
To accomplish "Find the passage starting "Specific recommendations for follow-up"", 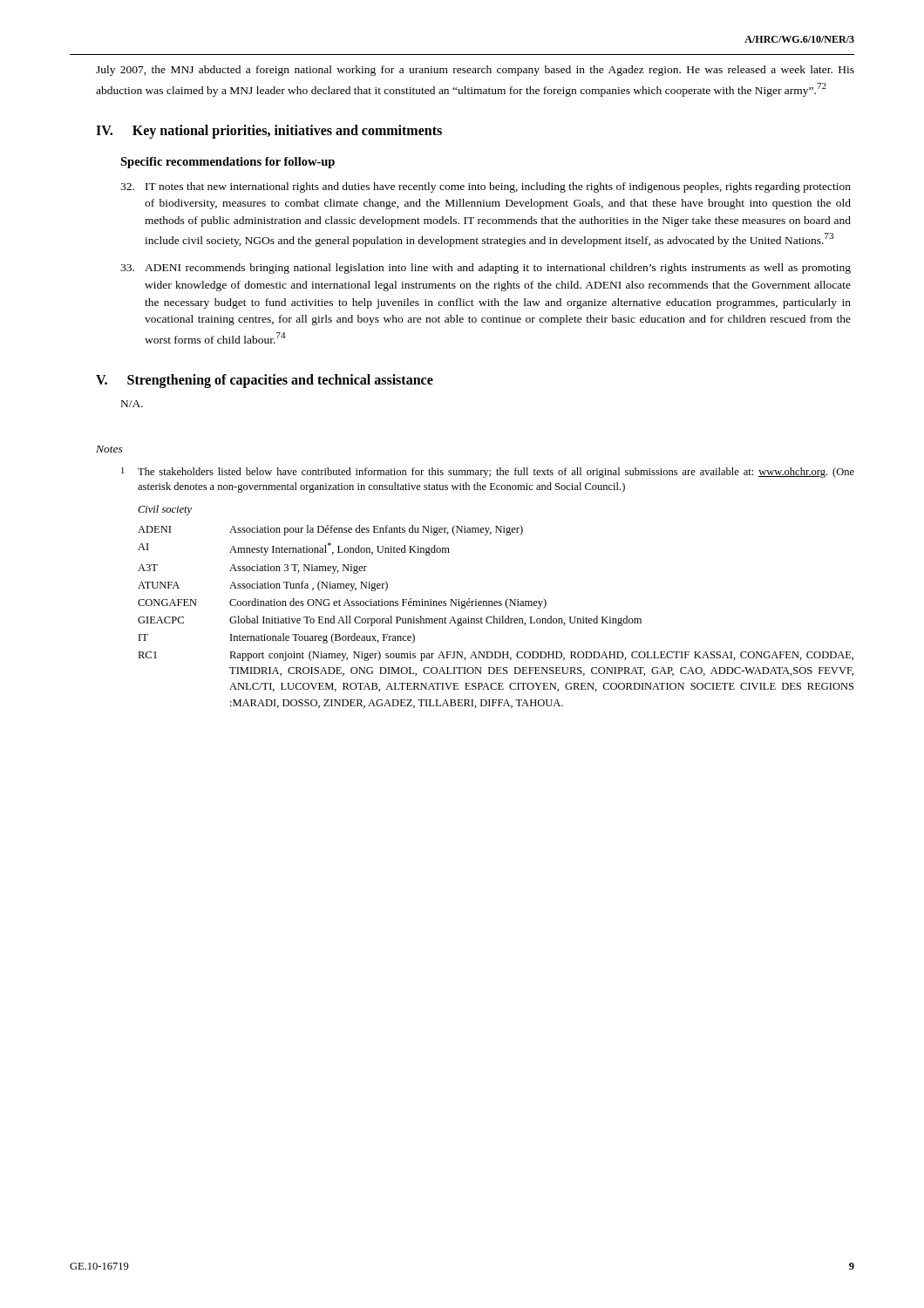I will tap(228, 161).
